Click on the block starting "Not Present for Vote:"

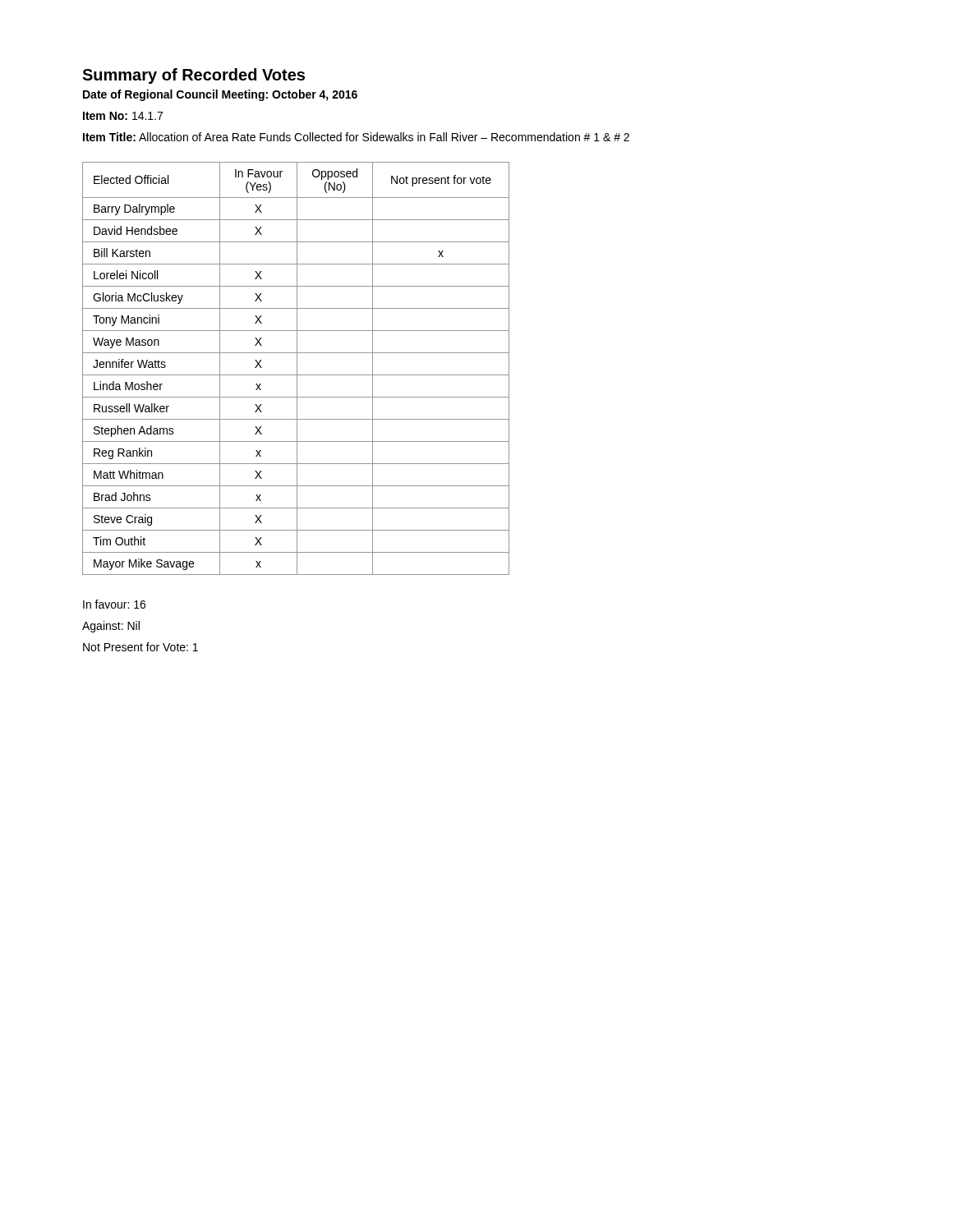click(x=140, y=647)
